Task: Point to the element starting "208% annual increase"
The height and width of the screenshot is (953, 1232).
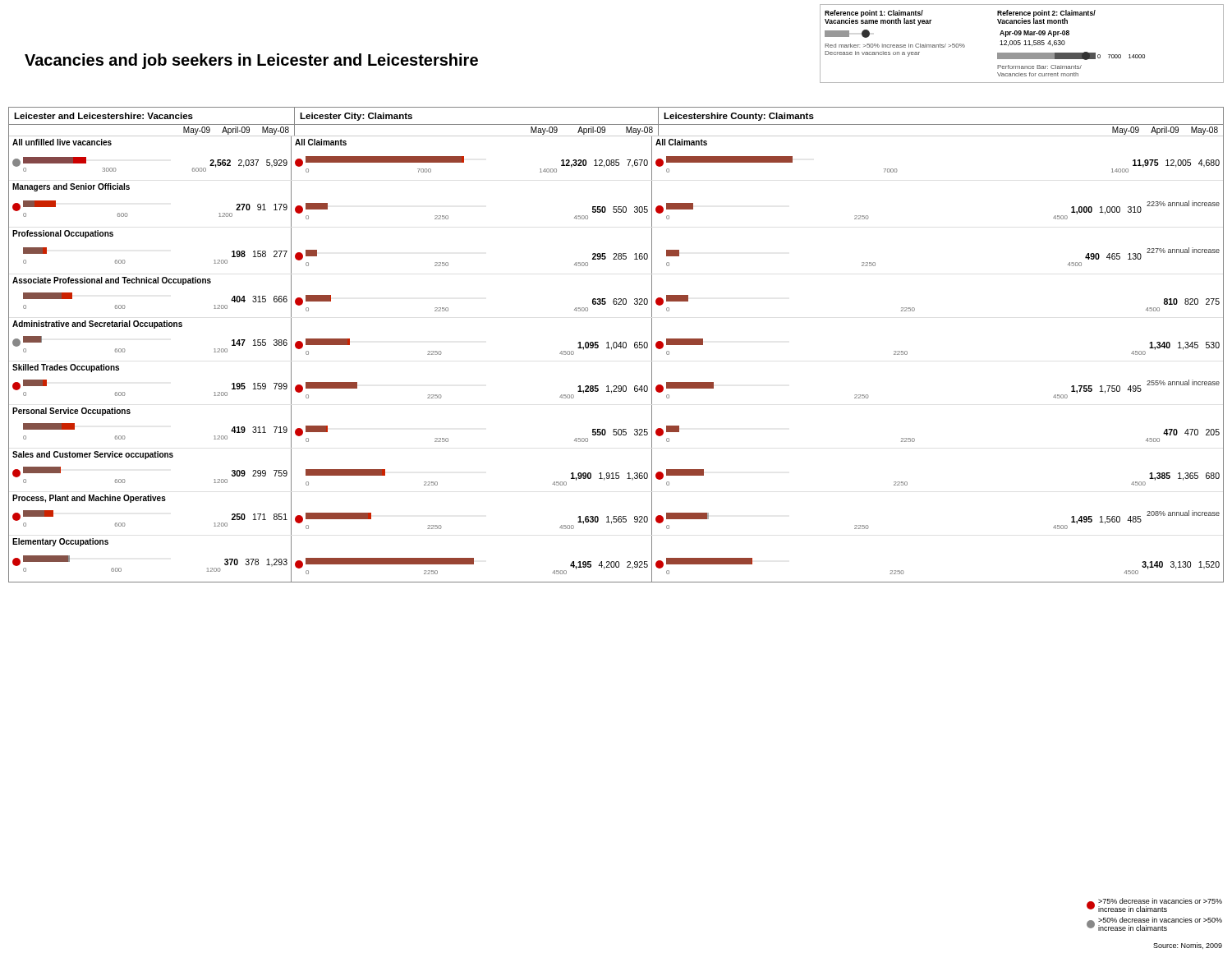Action: coord(1183,513)
